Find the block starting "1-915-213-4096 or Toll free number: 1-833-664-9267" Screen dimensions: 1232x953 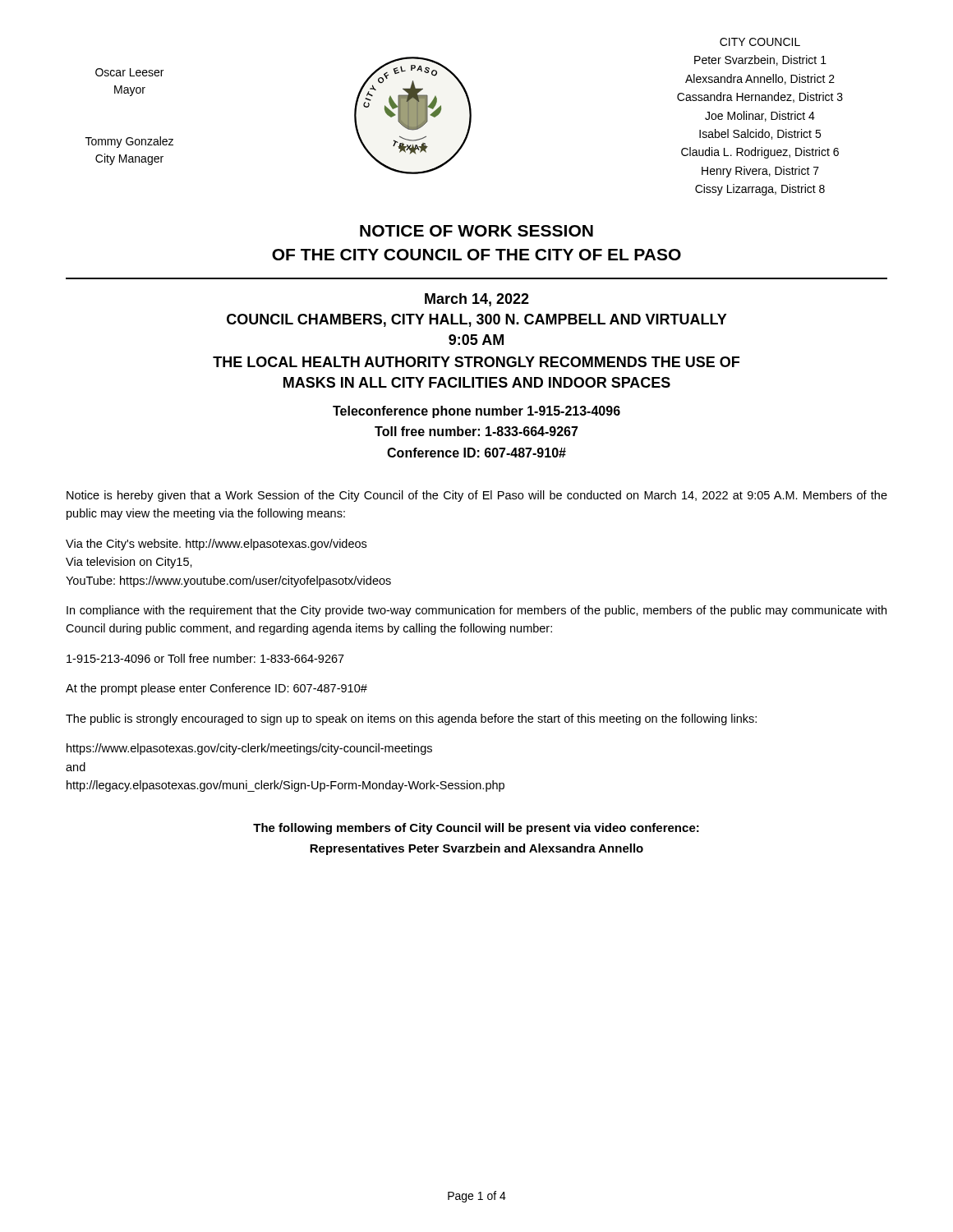click(x=205, y=659)
